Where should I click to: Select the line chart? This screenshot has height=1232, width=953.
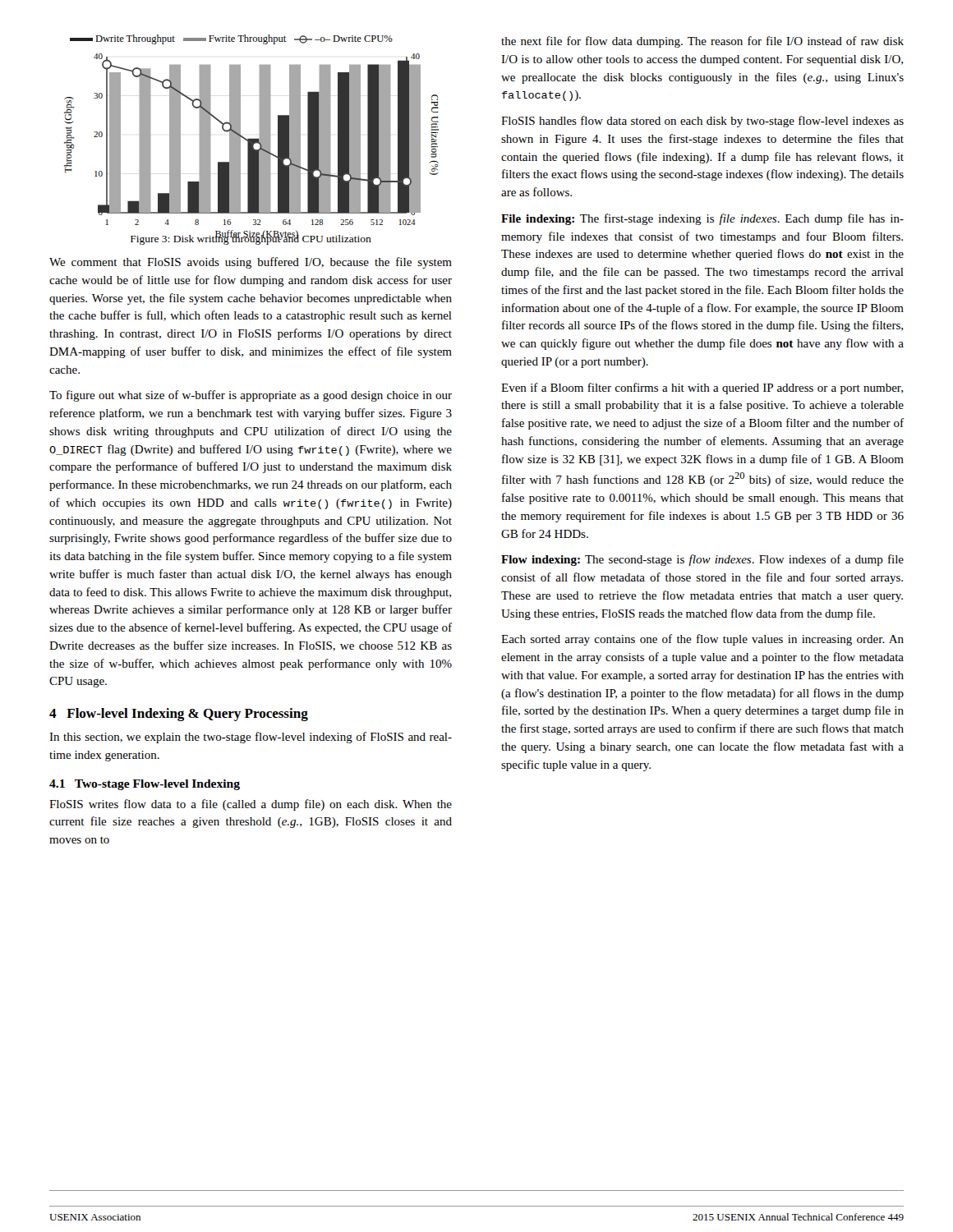coord(251,131)
